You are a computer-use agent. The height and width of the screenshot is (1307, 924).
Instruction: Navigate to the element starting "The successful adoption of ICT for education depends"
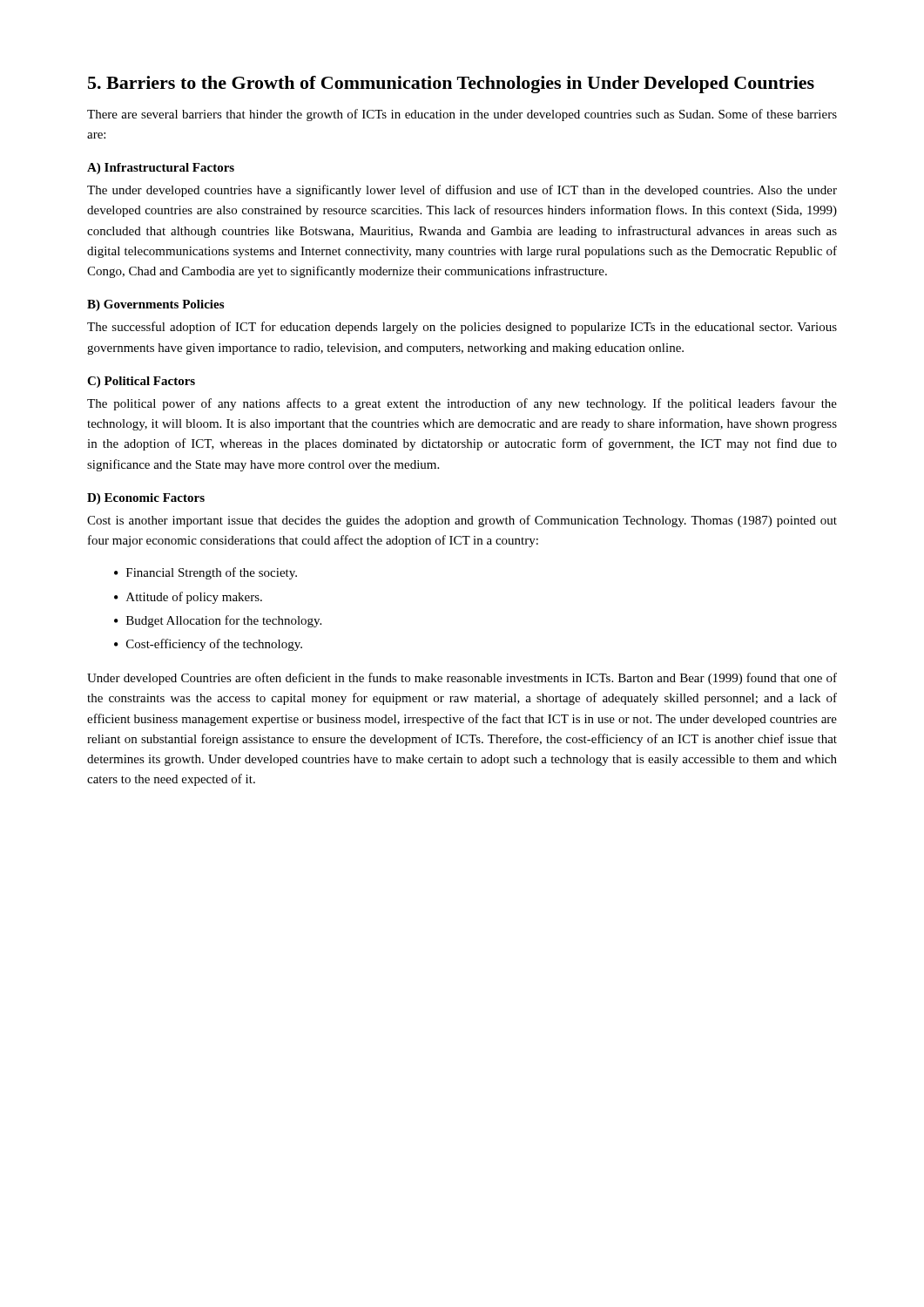(x=462, y=337)
